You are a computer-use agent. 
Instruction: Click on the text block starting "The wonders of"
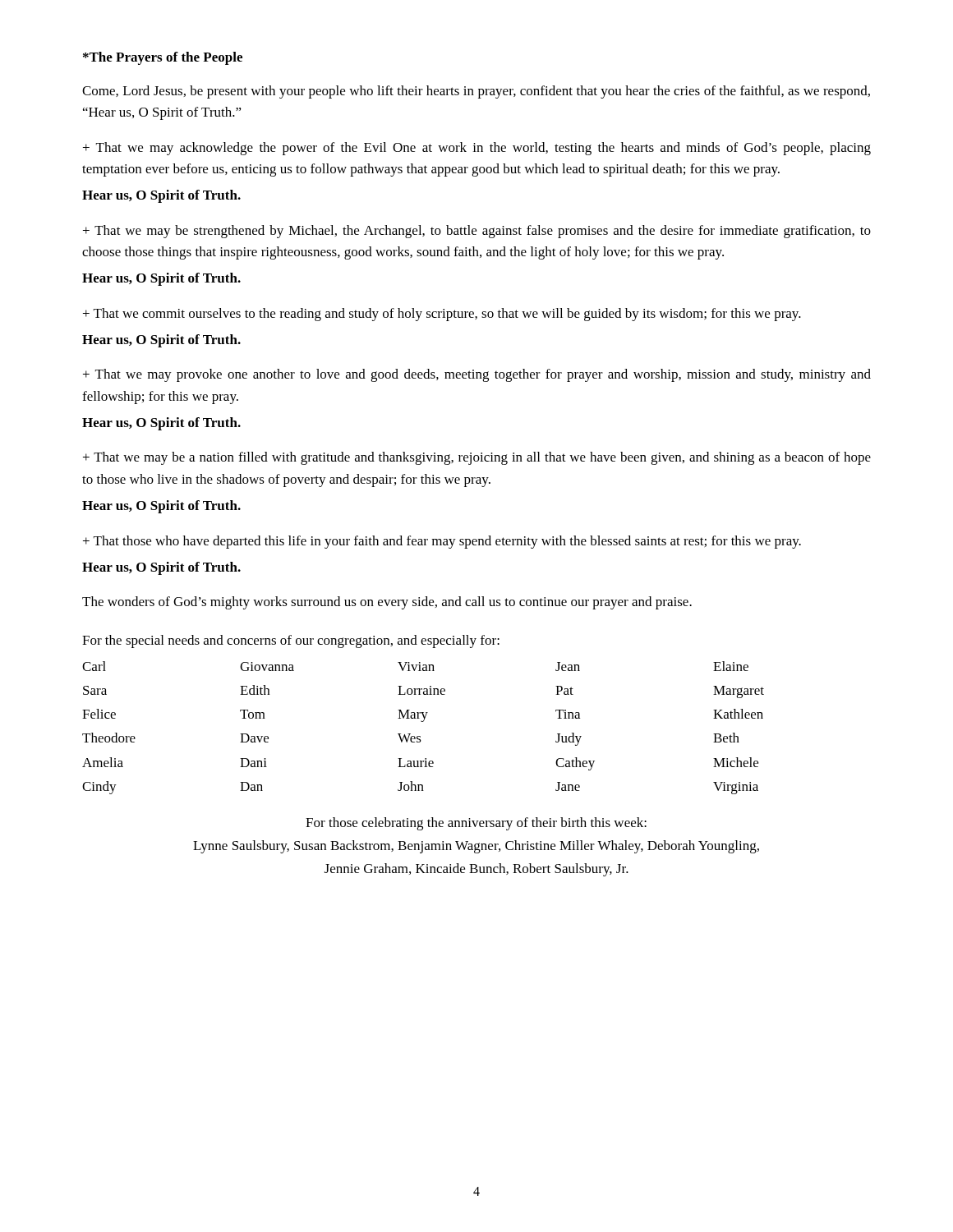tap(387, 602)
